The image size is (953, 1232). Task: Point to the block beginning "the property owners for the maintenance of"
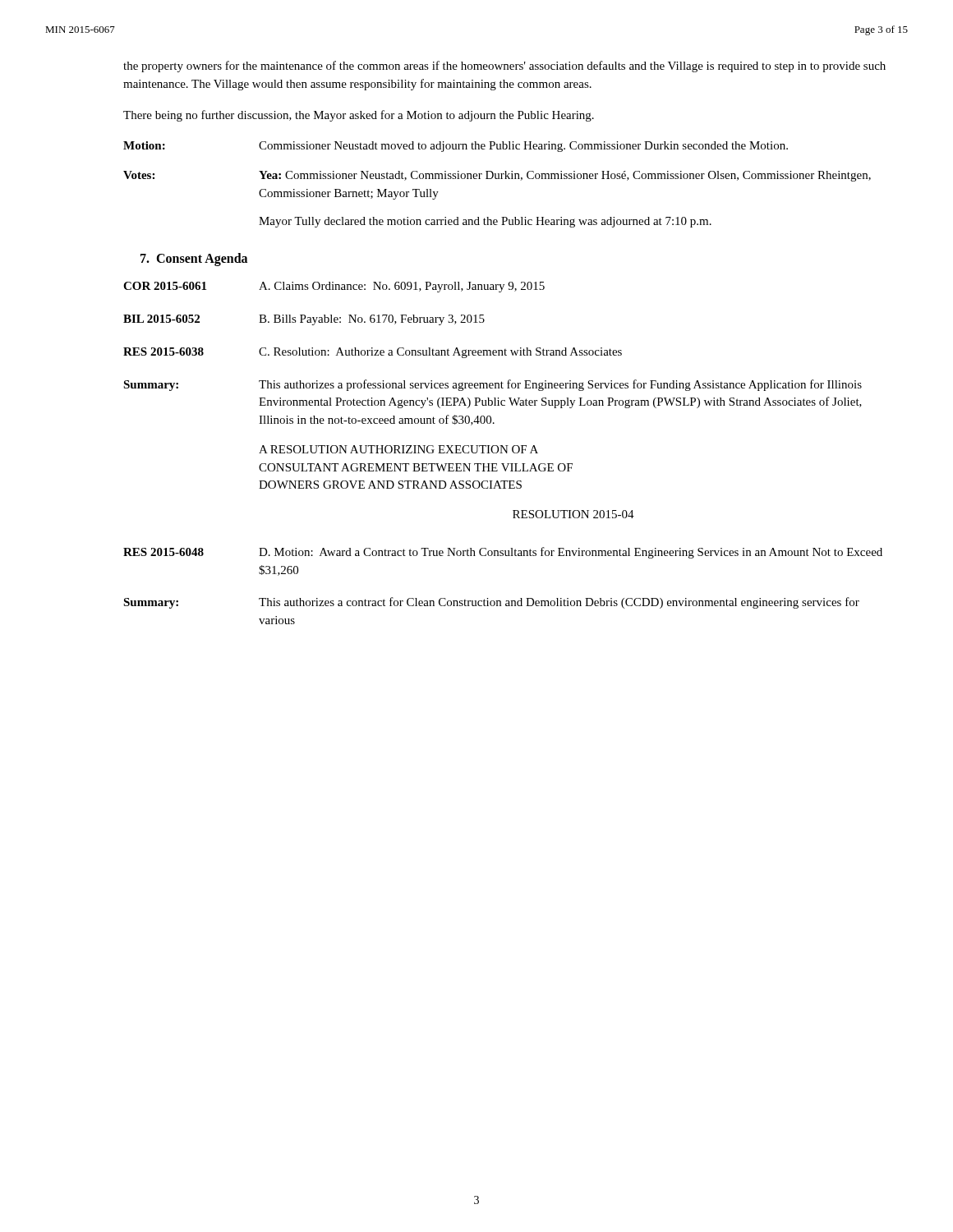505,75
